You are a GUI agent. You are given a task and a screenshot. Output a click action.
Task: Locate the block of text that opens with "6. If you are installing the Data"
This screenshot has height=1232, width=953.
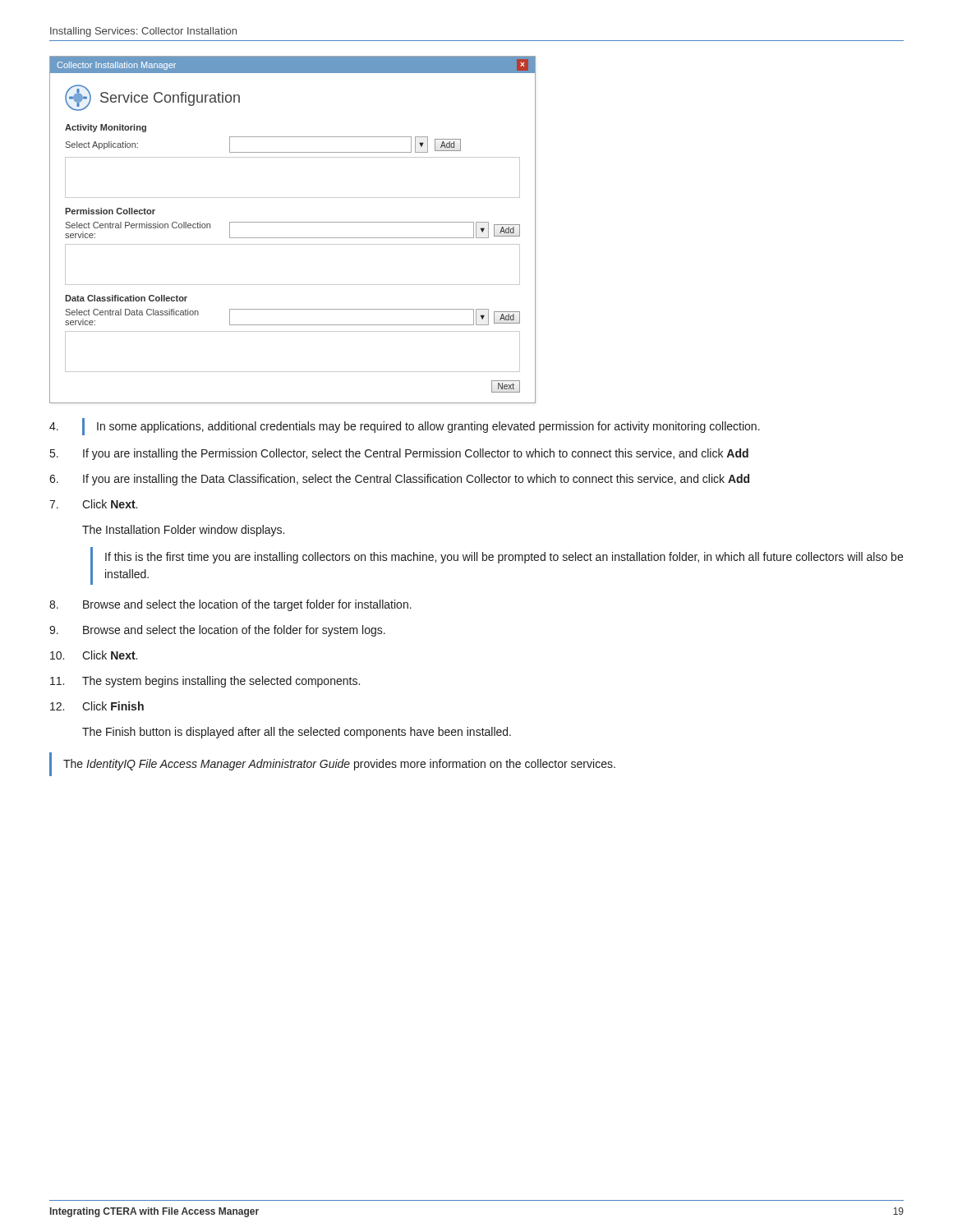coord(476,479)
